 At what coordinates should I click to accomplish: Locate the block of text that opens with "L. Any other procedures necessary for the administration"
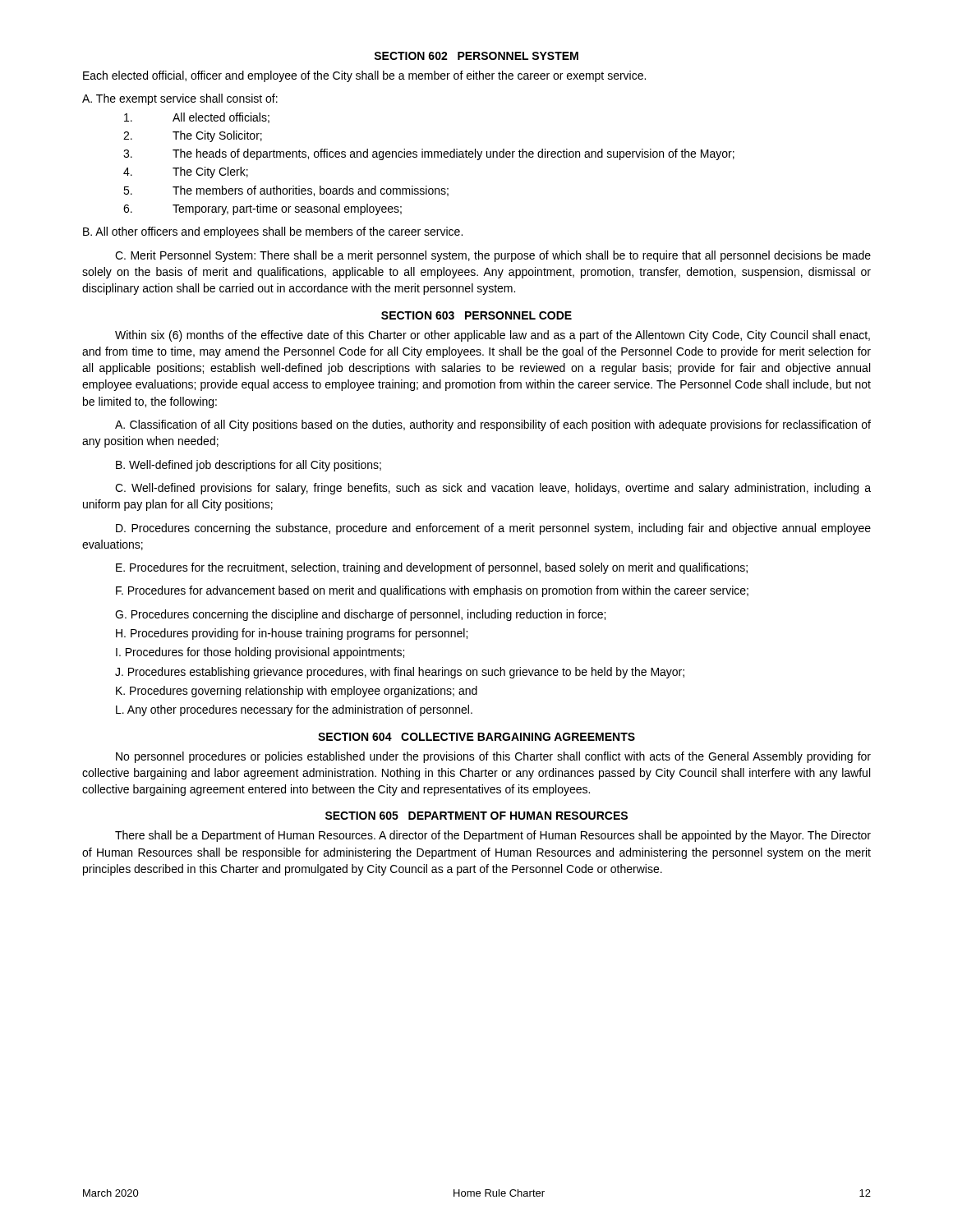(294, 710)
